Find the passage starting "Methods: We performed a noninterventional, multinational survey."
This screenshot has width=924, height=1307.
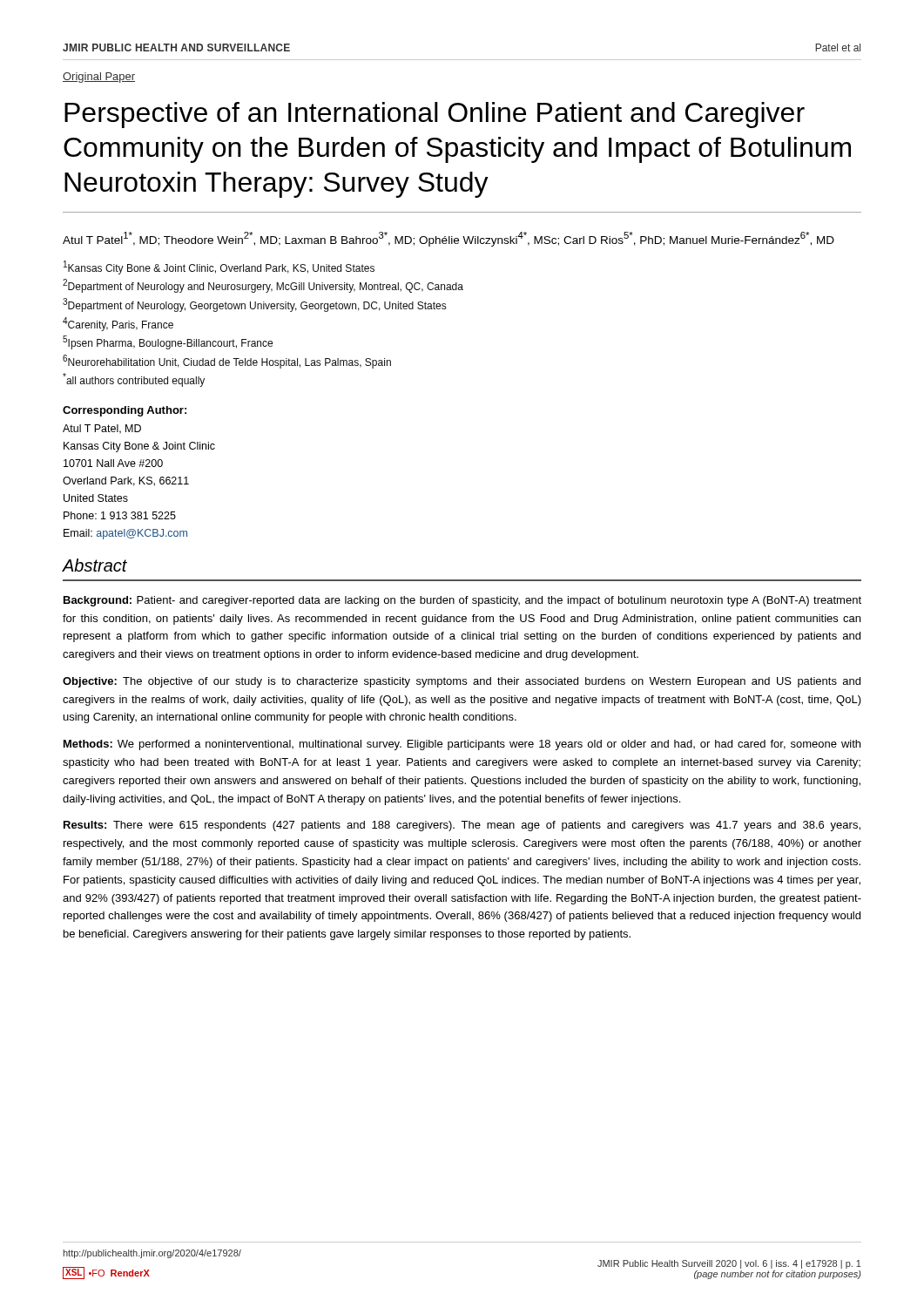coord(462,771)
